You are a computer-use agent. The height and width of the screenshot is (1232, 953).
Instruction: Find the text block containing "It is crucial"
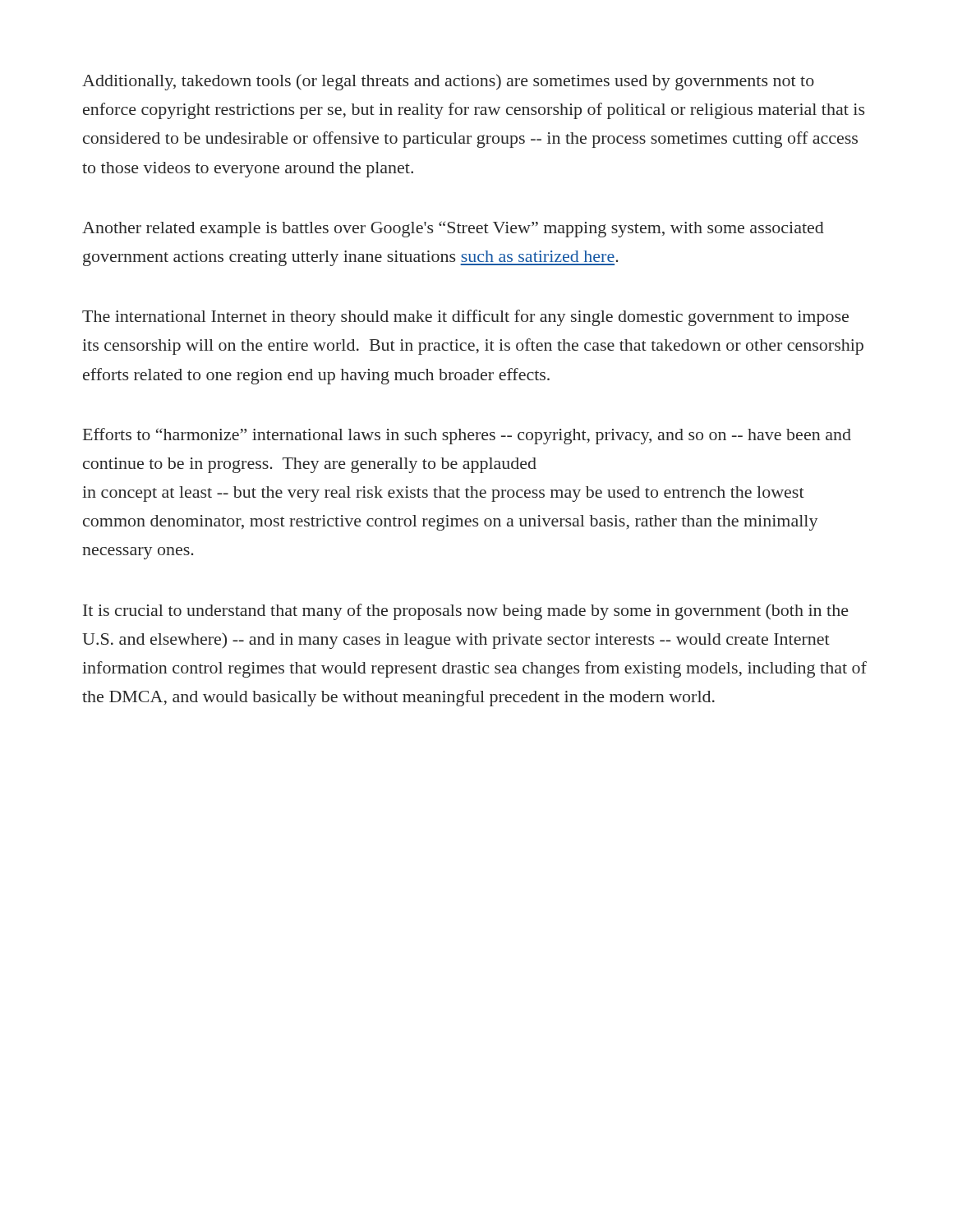[474, 653]
